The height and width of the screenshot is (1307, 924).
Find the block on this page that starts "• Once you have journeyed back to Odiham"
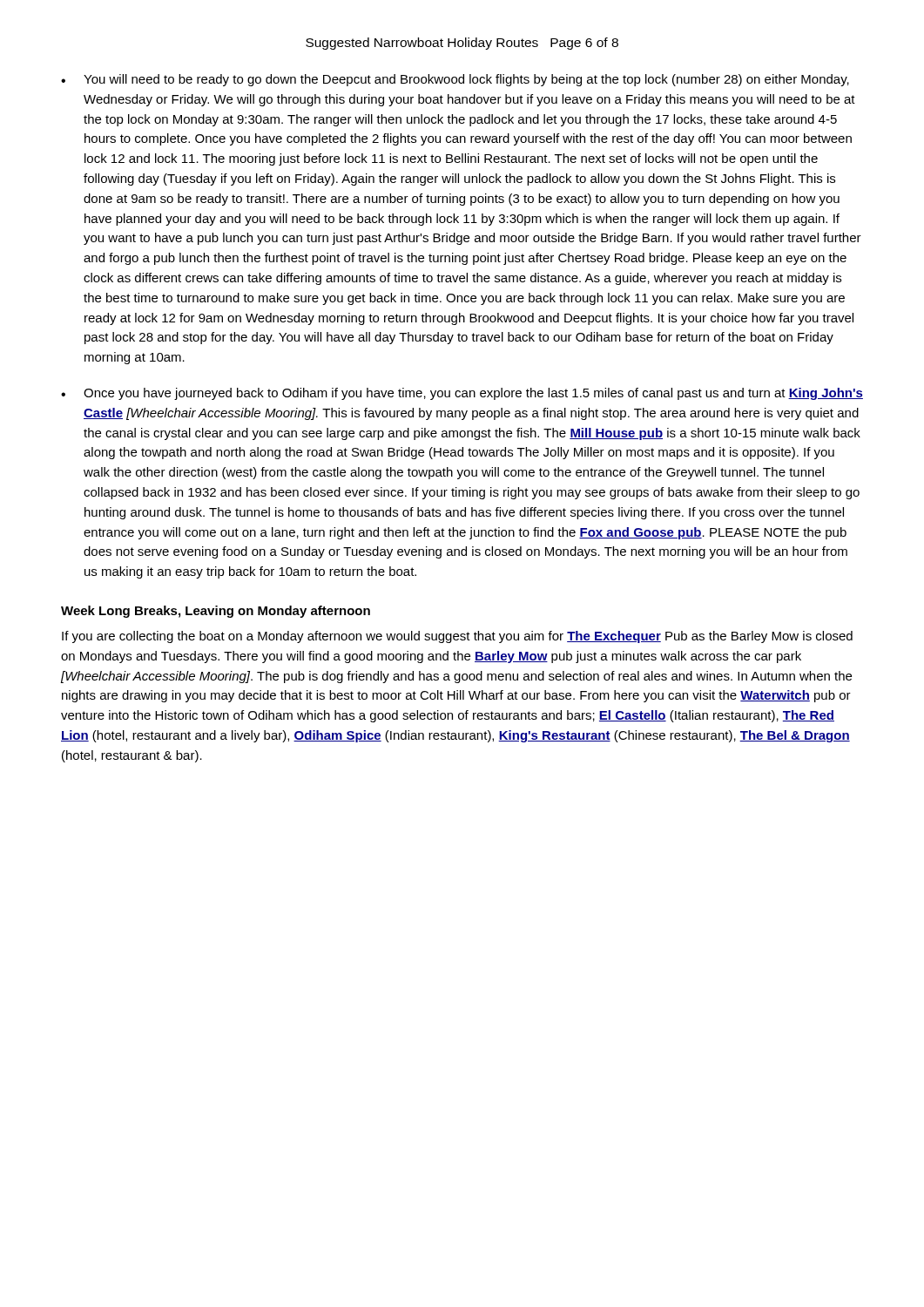point(462,483)
